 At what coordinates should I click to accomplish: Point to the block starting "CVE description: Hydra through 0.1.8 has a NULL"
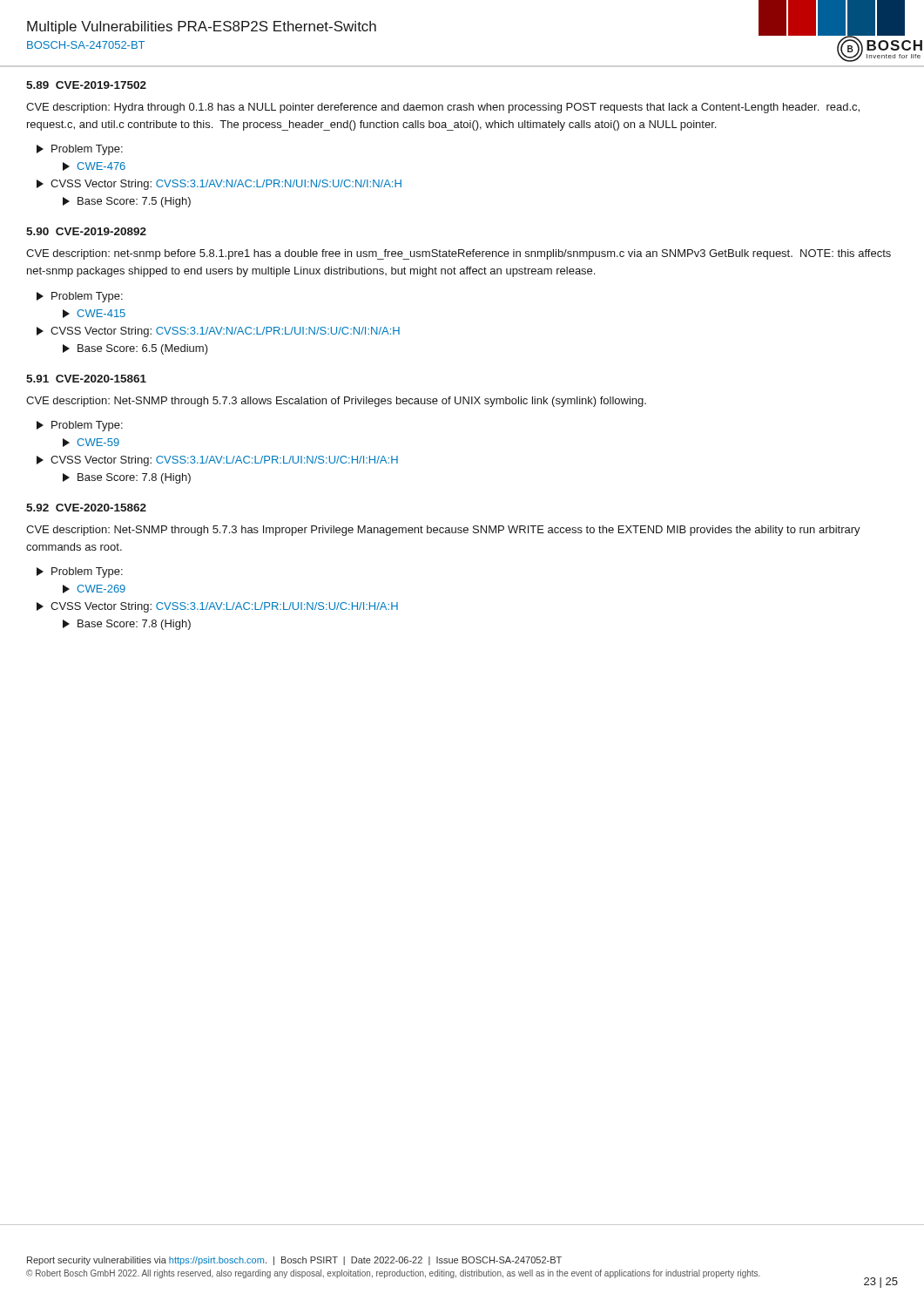coord(443,116)
